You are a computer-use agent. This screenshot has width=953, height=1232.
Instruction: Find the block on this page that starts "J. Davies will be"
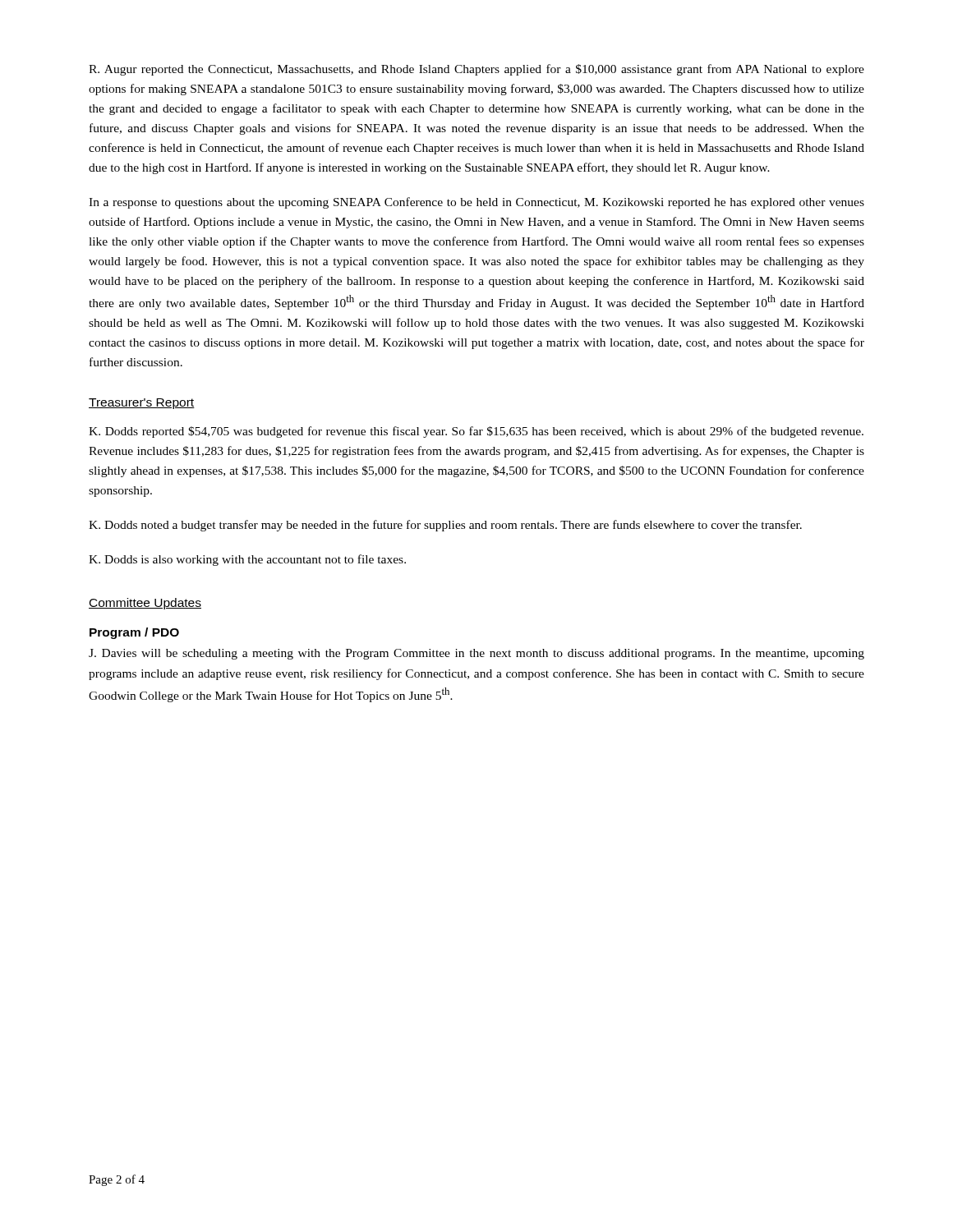[476, 674]
